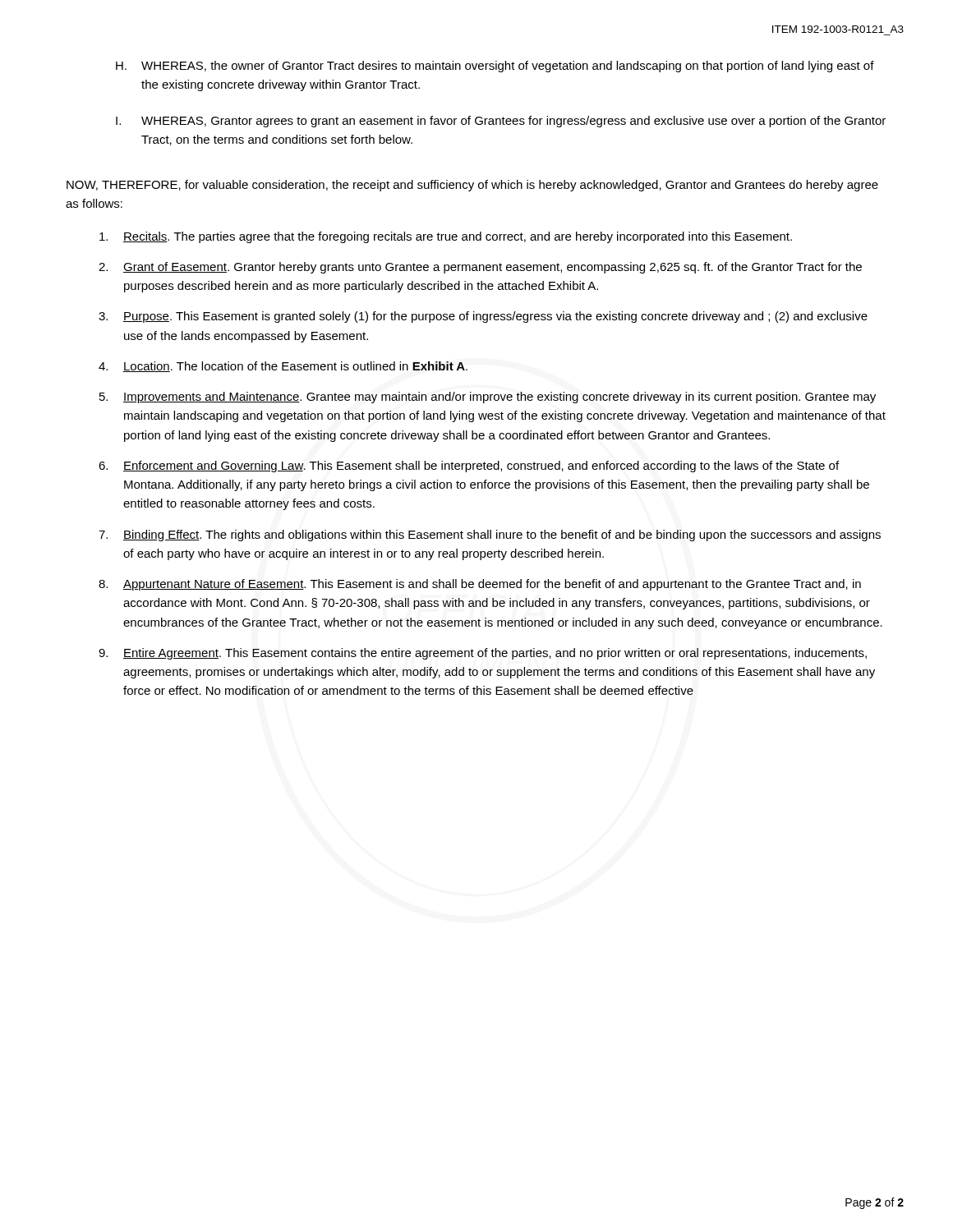Screen dimensions: 1232x953
Task: Locate the element starting "8. Appurtenant Nature of"
Action: 493,603
